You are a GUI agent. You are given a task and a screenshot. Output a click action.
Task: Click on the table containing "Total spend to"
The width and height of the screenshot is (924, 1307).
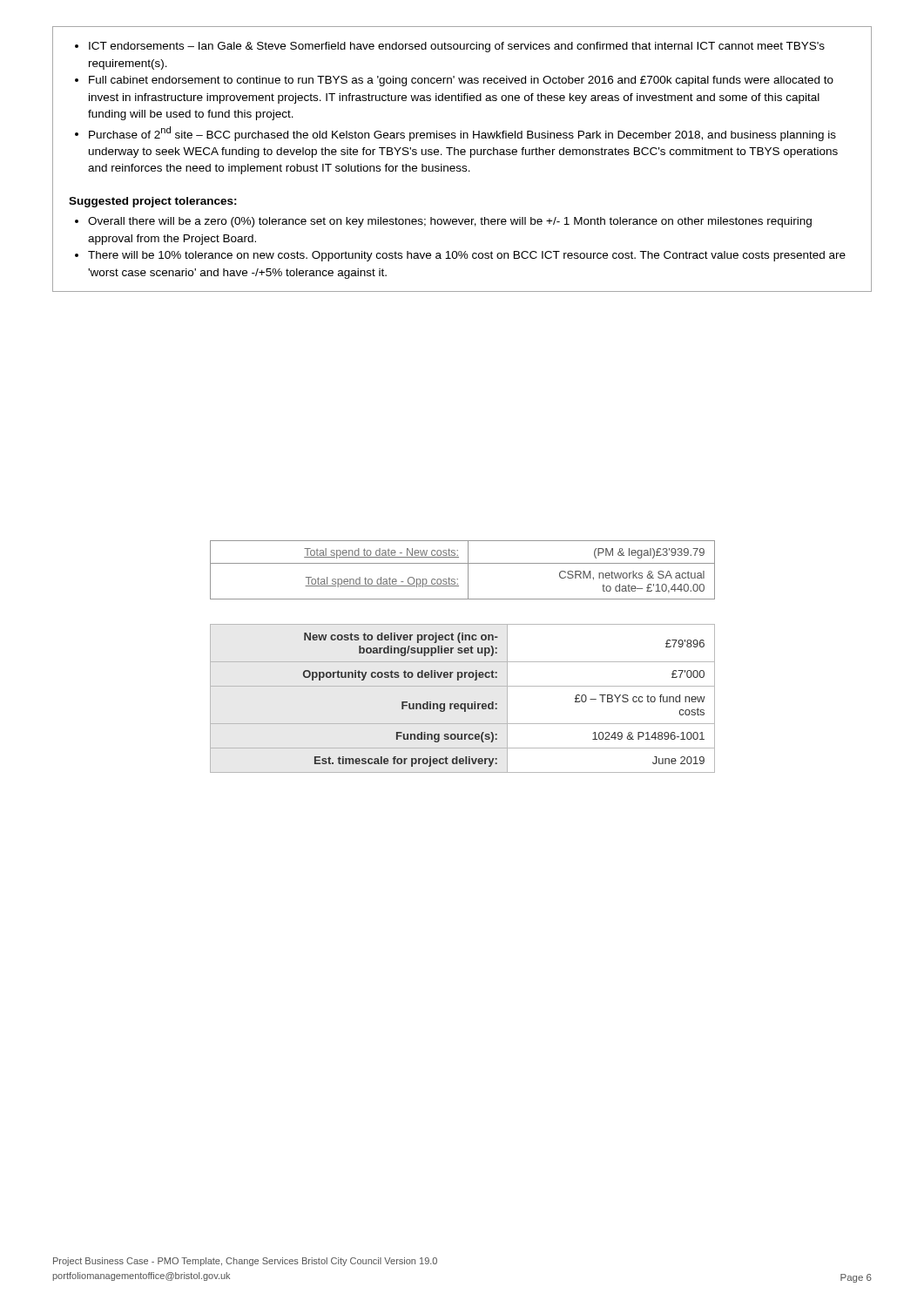pyautogui.click(x=462, y=570)
